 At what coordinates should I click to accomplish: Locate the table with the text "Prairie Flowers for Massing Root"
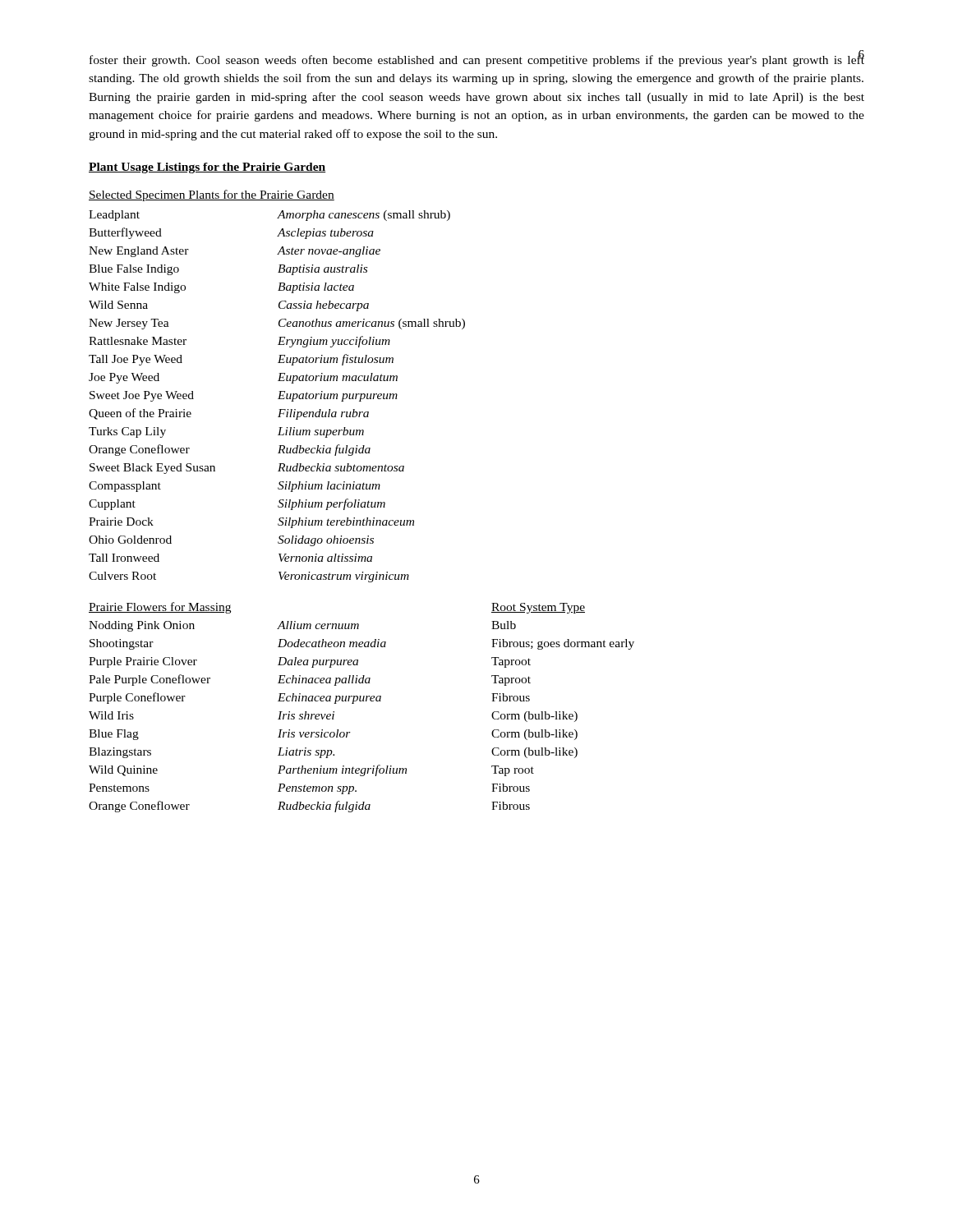click(476, 707)
